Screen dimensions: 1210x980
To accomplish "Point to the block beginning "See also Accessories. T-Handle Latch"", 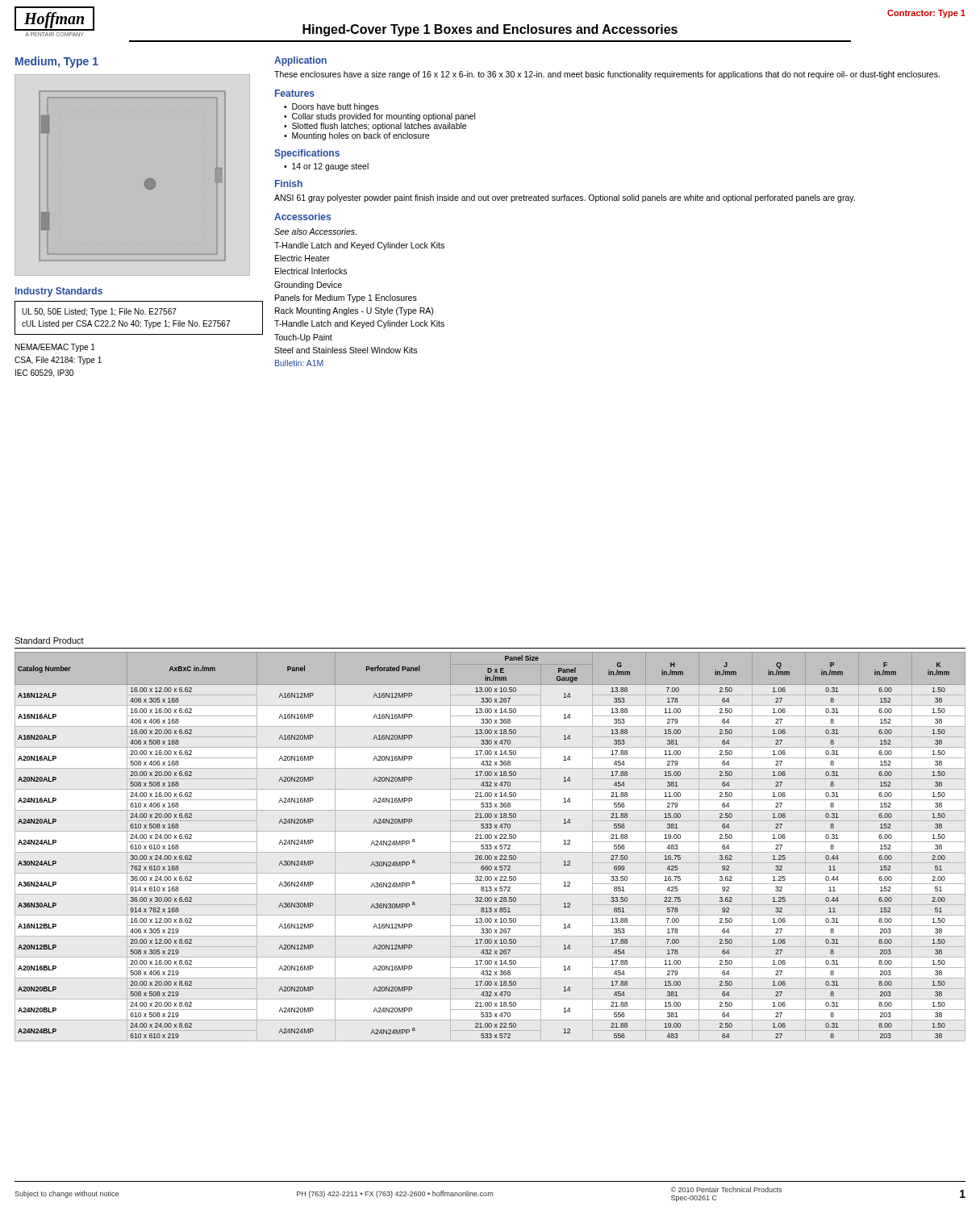I will (x=359, y=297).
